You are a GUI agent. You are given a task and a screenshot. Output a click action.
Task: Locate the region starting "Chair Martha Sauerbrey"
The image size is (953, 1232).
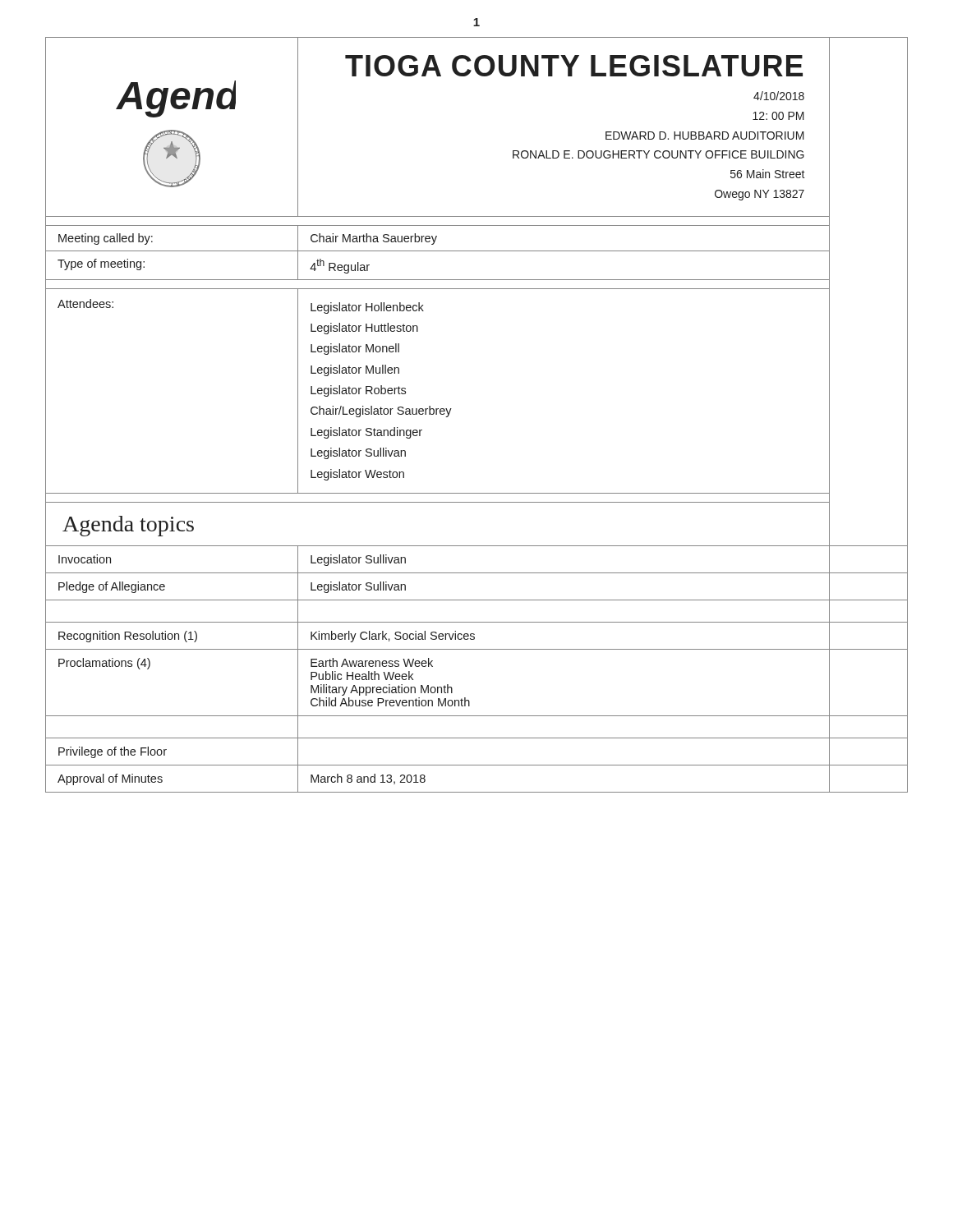[x=373, y=238]
